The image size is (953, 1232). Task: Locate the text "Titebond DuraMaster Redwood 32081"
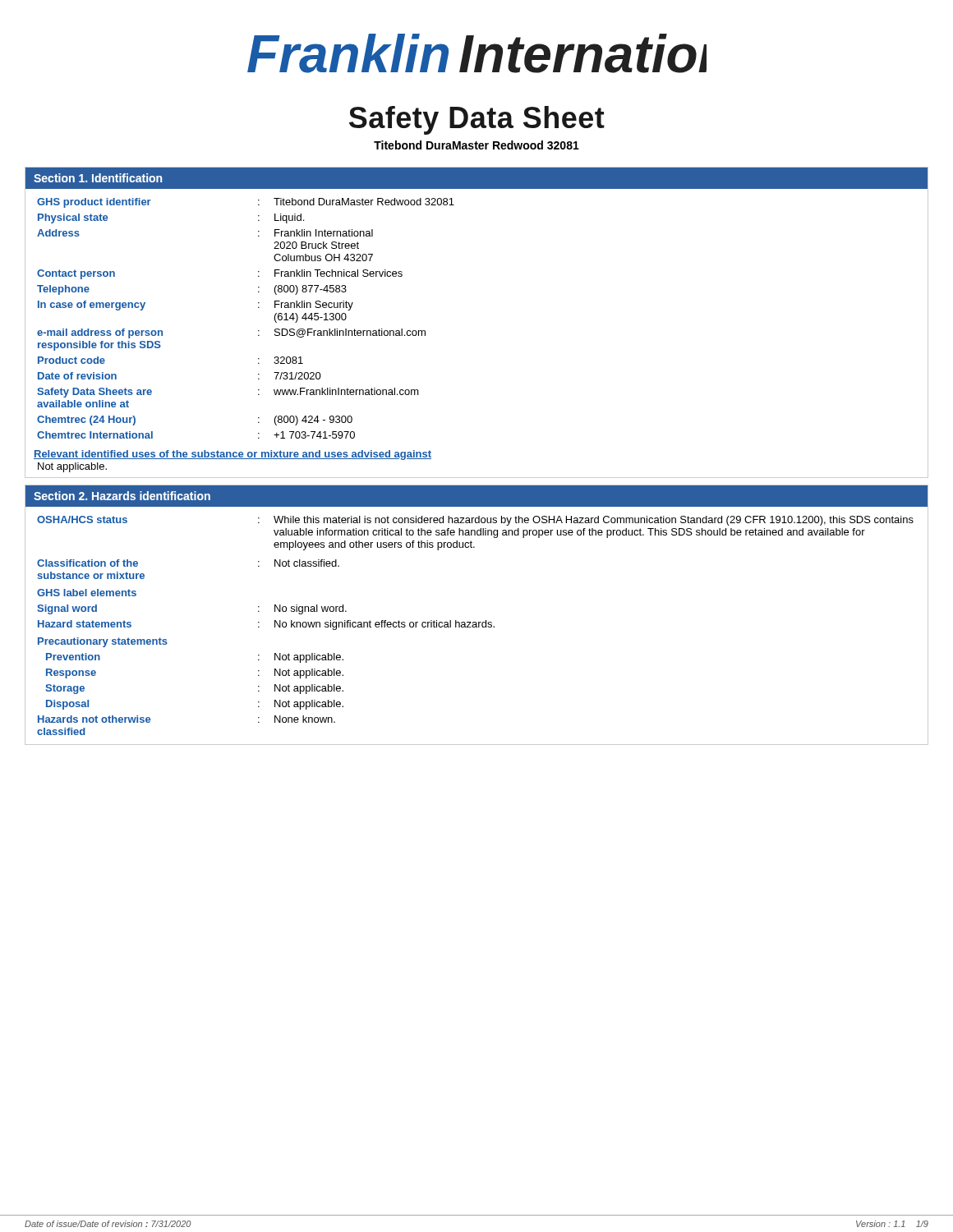click(476, 145)
